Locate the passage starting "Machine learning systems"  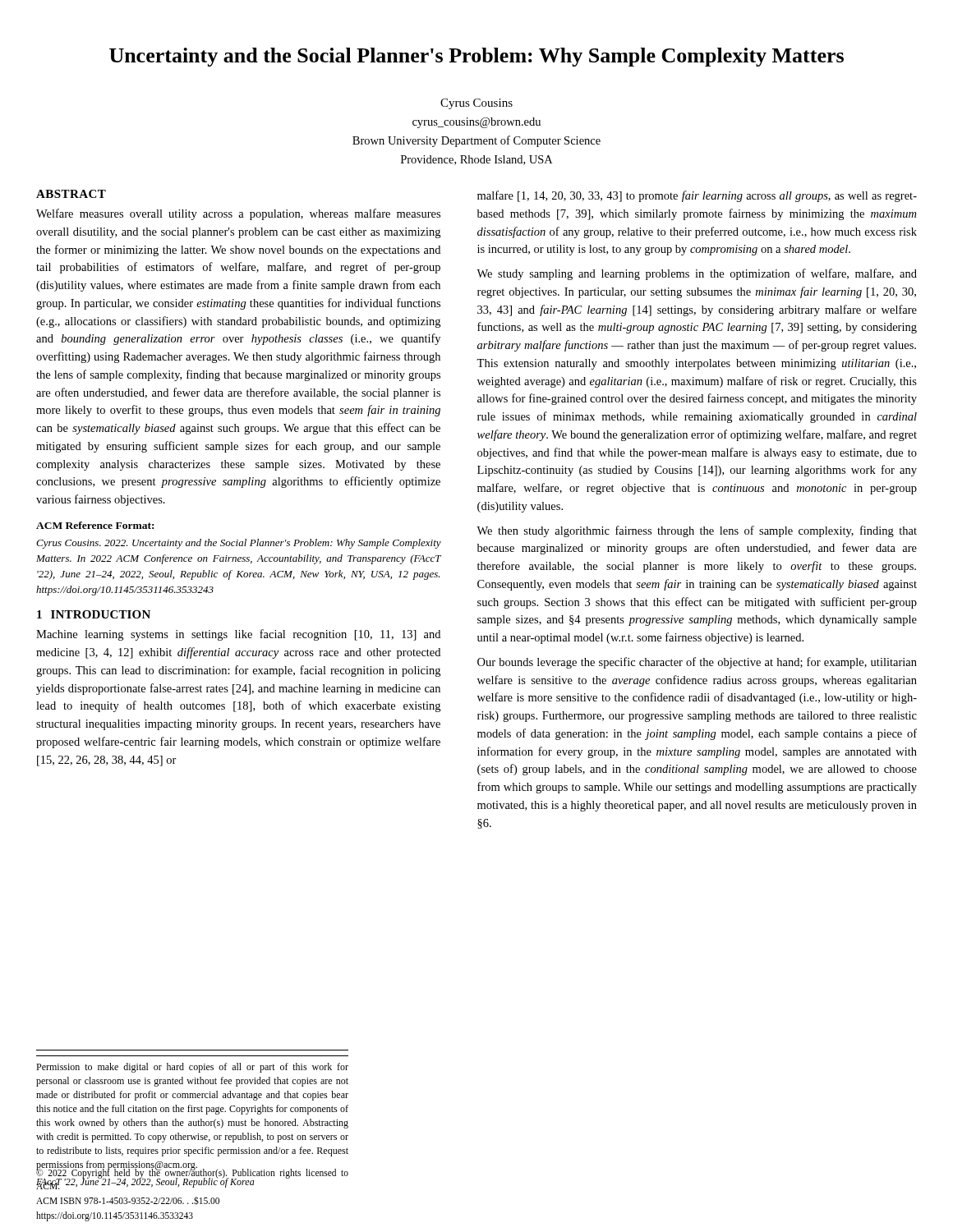[238, 698]
